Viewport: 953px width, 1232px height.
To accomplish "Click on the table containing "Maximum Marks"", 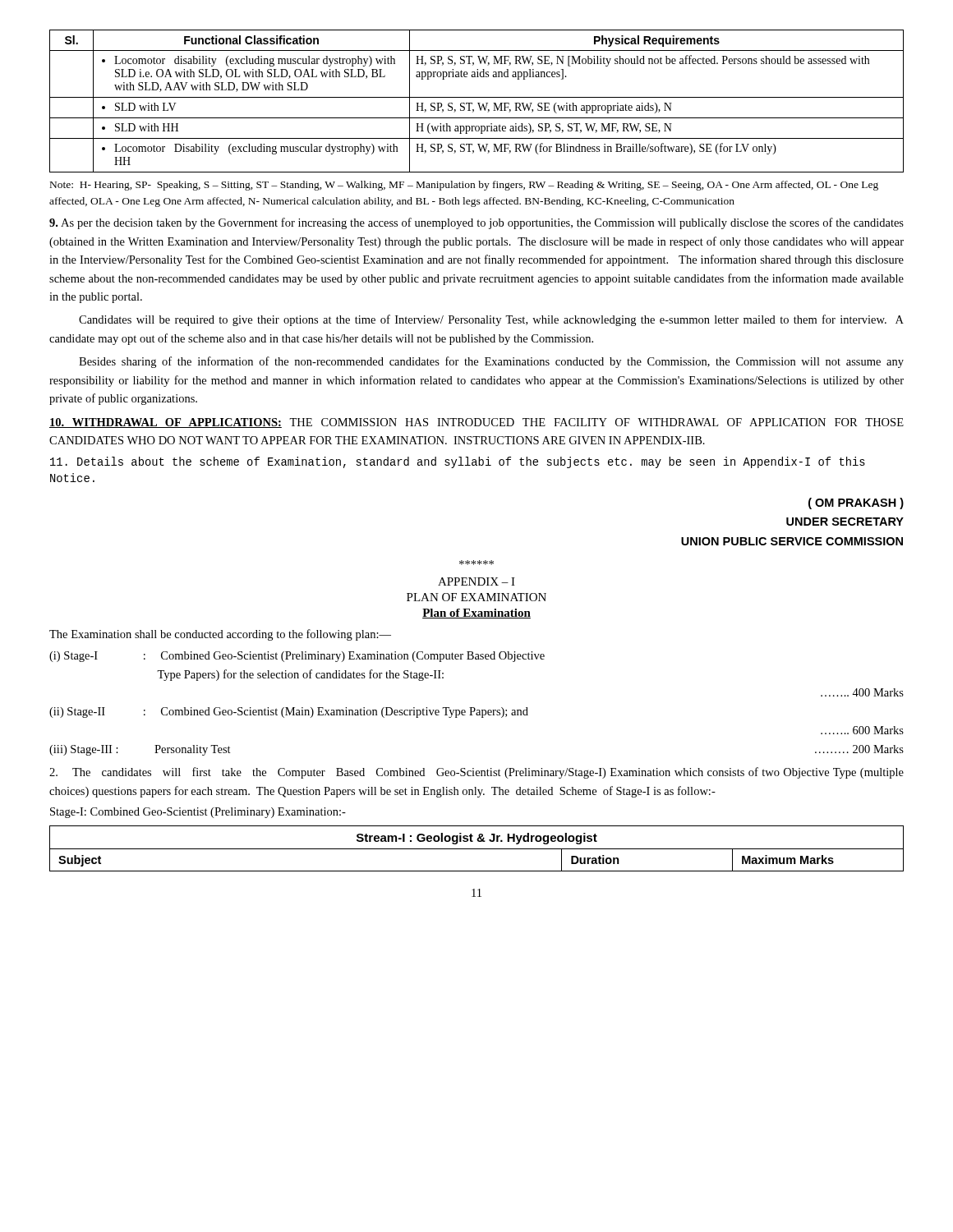I will 476,848.
